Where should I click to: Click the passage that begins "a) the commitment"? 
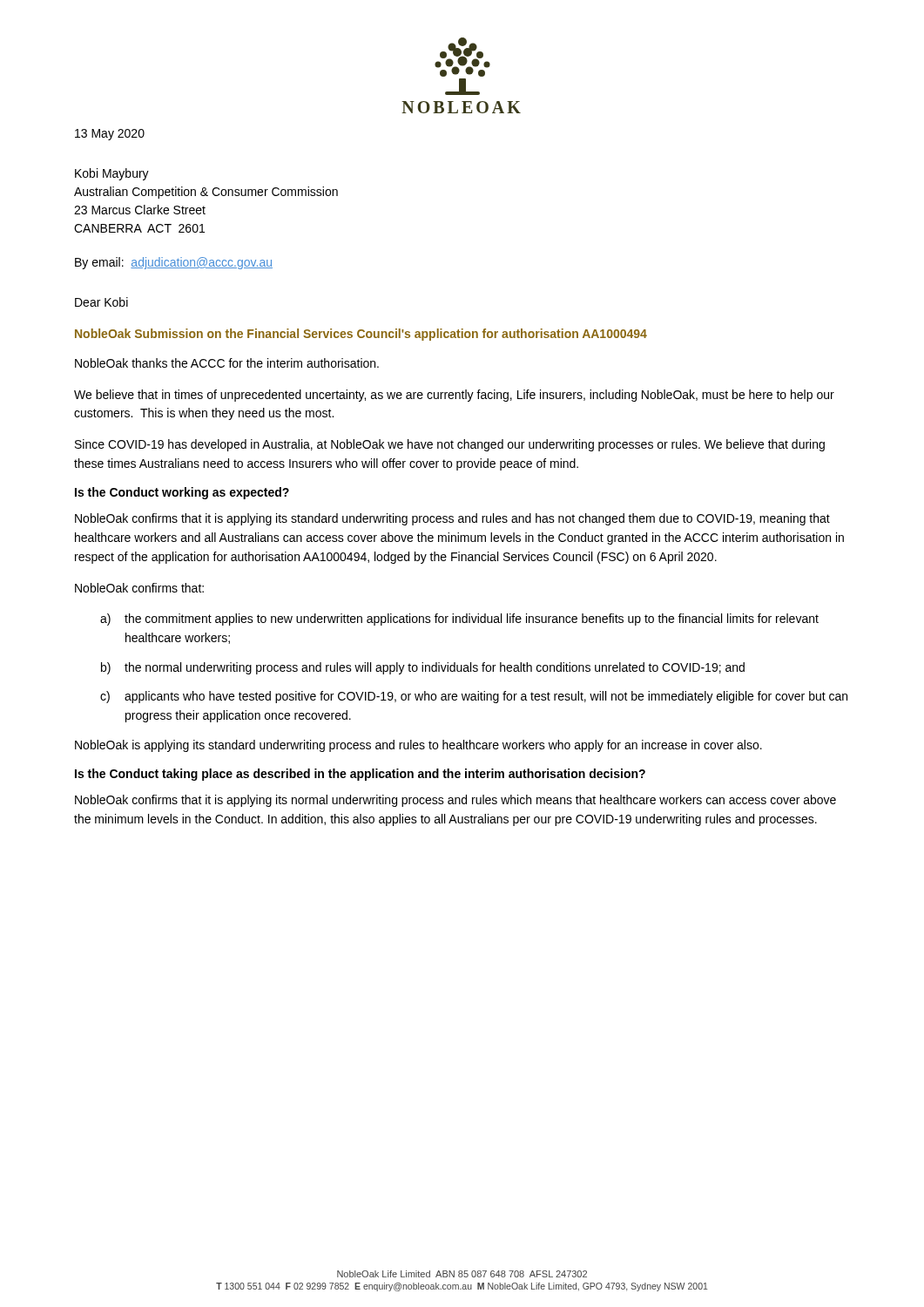coord(475,629)
